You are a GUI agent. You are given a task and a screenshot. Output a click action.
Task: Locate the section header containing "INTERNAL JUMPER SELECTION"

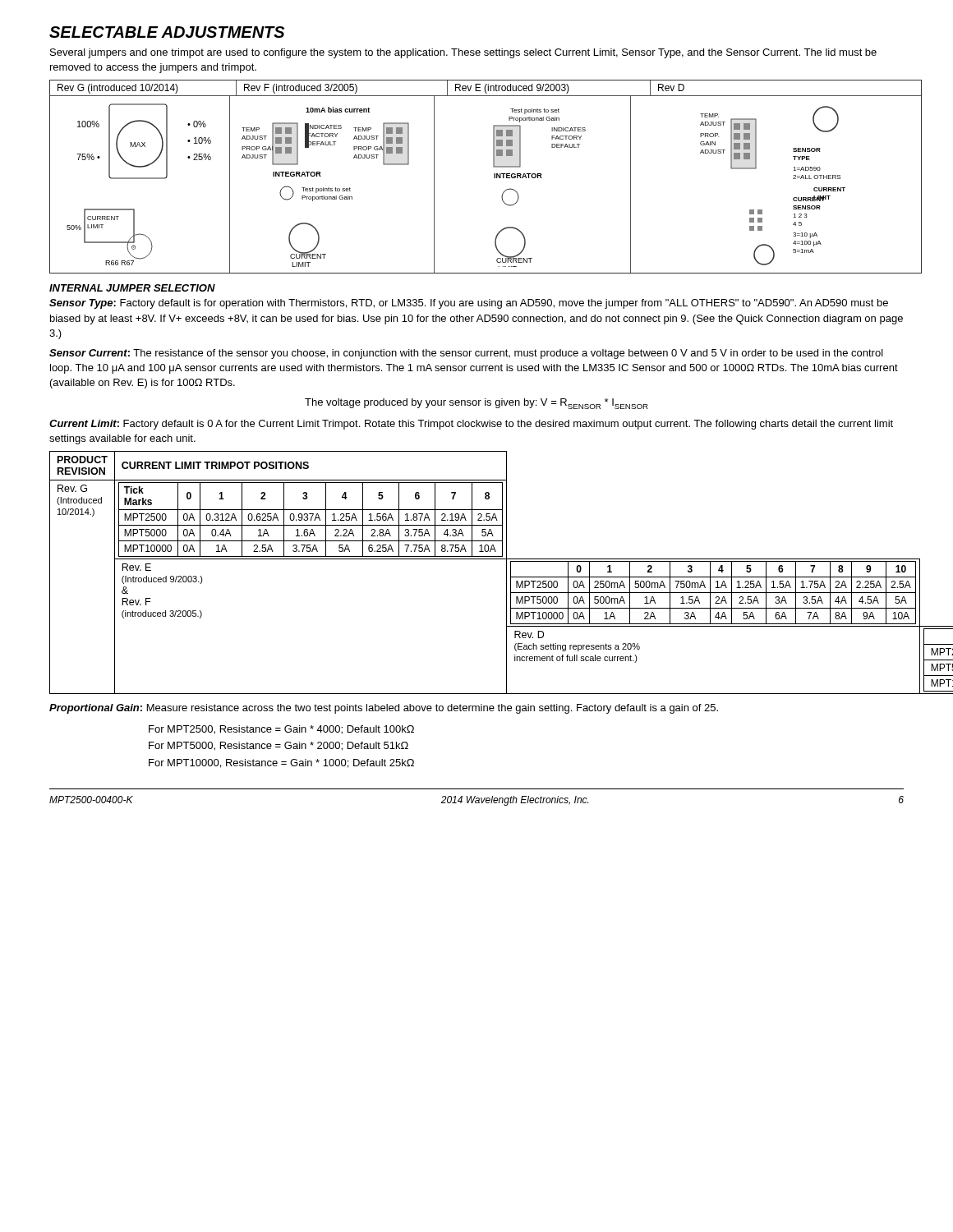(x=132, y=288)
